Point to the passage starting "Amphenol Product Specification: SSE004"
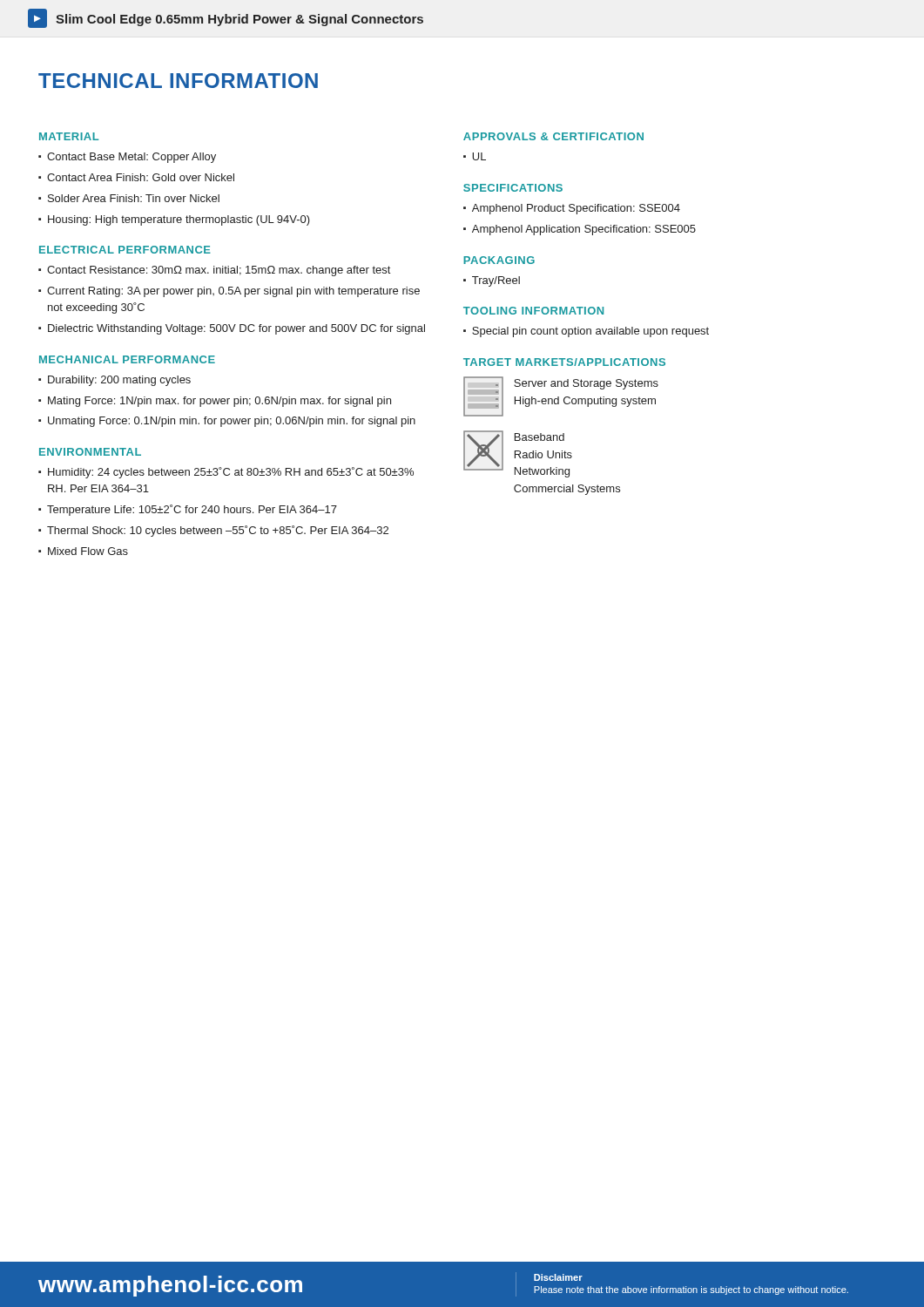 [x=679, y=208]
